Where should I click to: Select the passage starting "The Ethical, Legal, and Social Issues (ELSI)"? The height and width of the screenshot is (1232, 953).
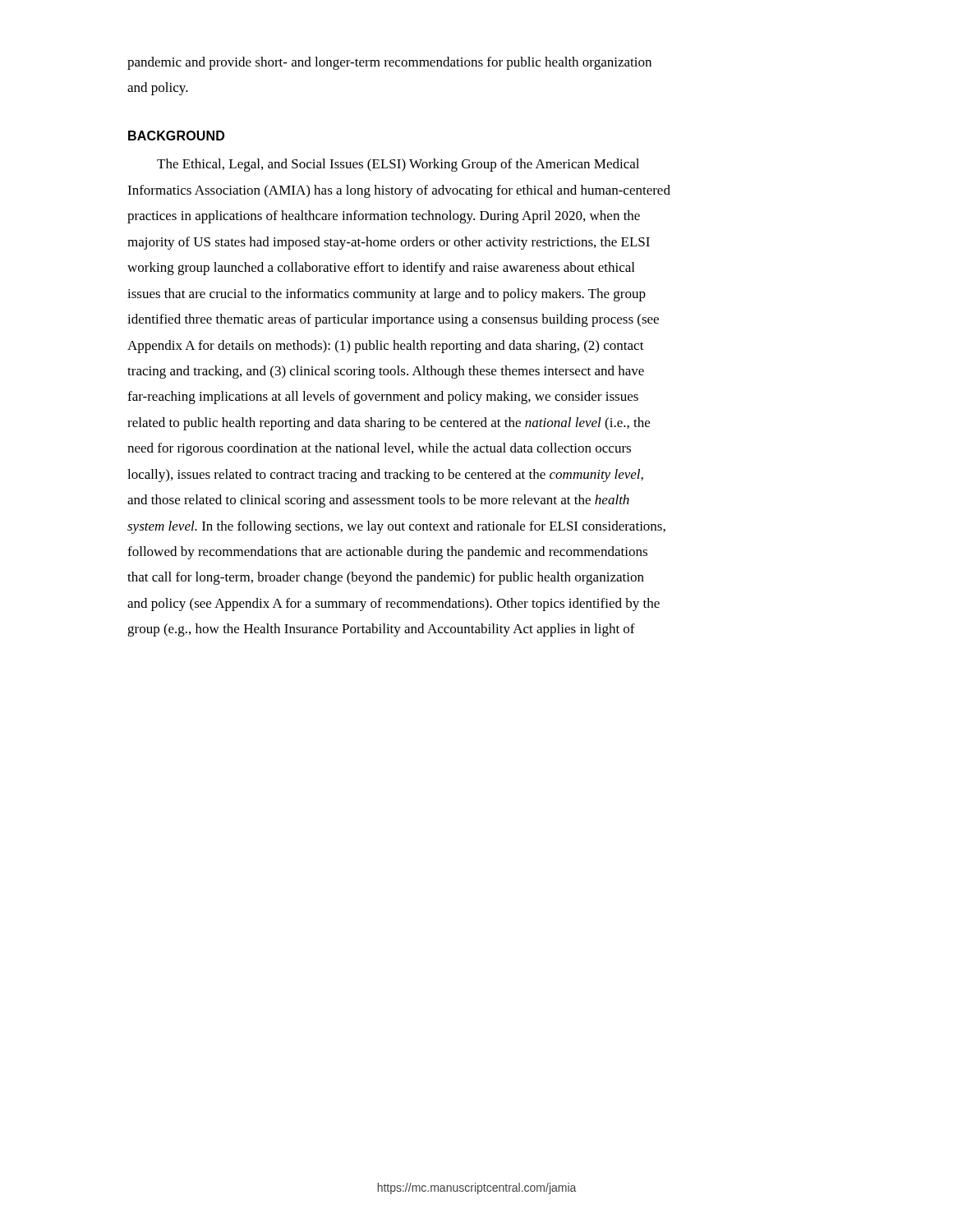pos(476,397)
